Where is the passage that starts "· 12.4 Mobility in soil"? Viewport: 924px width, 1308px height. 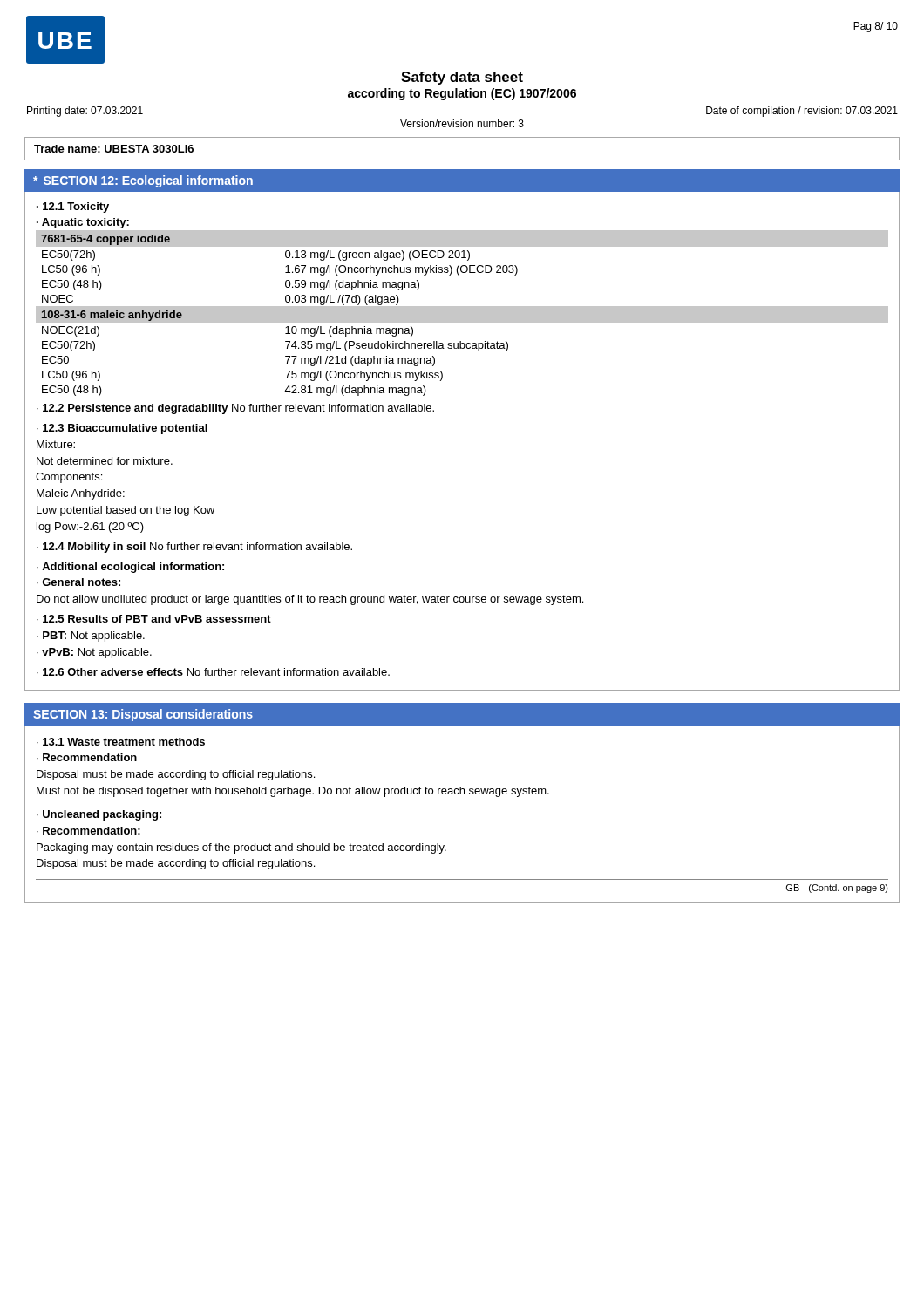(x=194, y=546)
